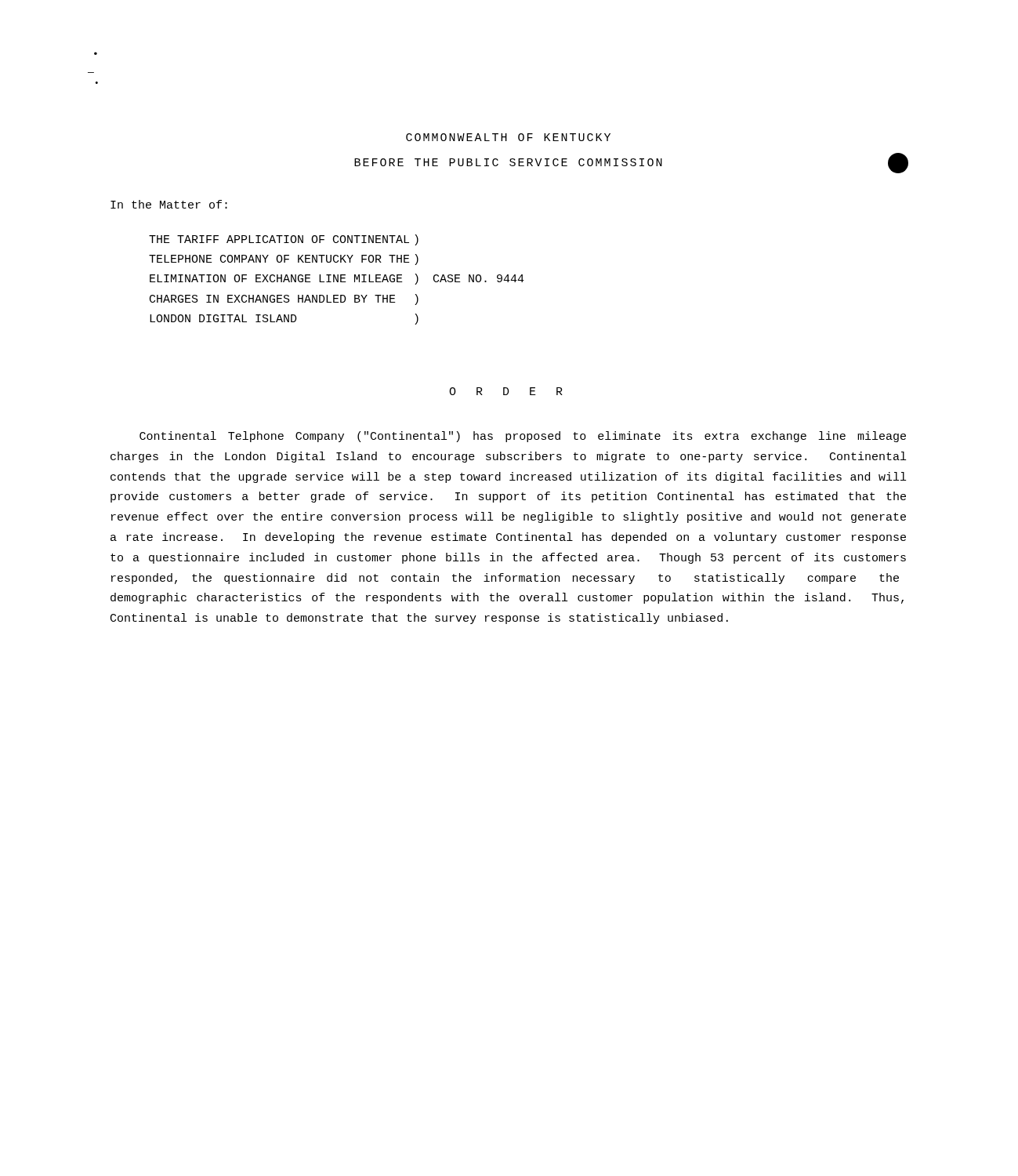Navigate to the region starting "In the Matter of:"
Viewport: 1018px width, 1176px height.
(170, 206)
